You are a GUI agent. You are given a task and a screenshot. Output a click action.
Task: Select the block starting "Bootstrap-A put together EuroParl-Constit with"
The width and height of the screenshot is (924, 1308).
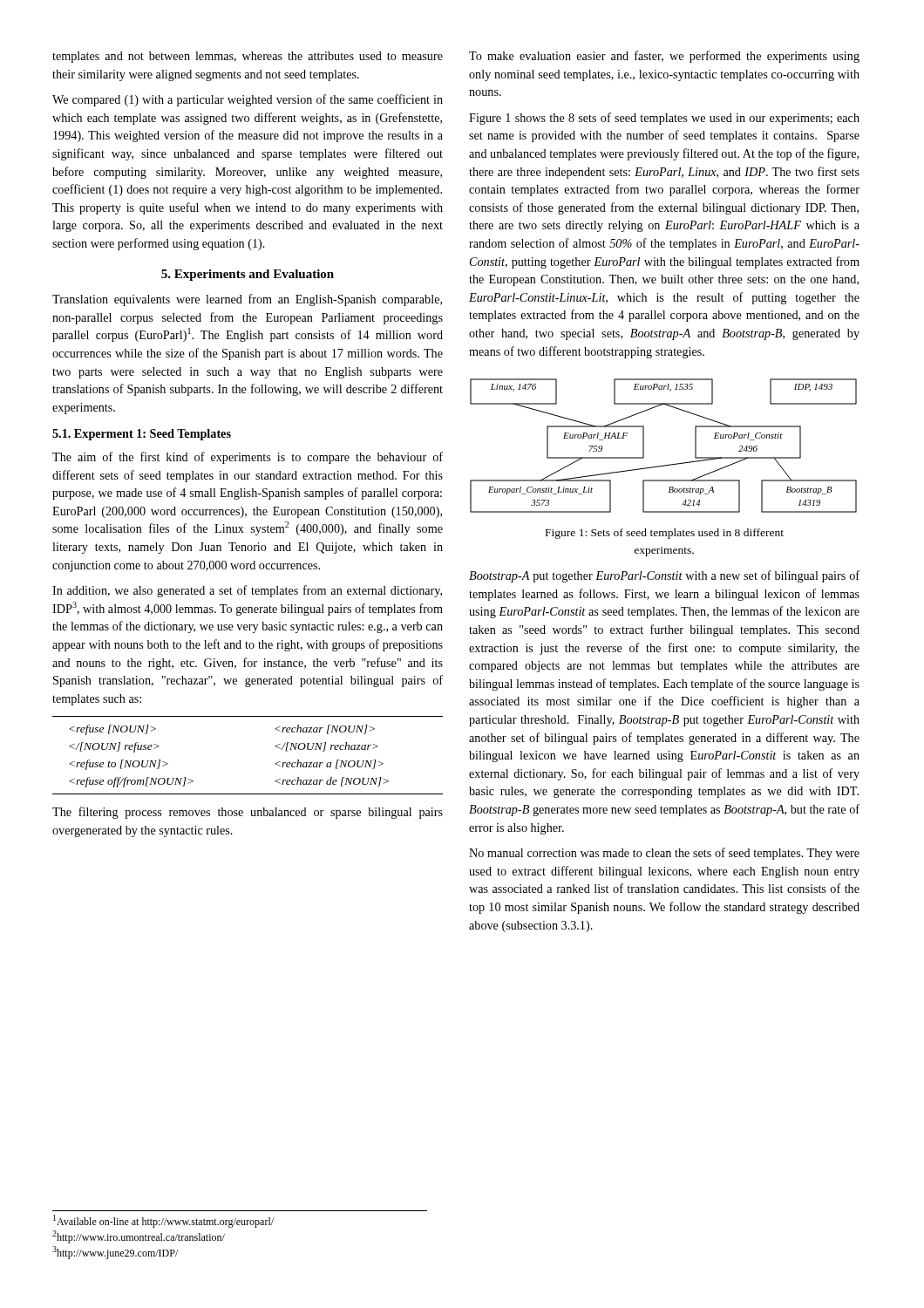tap(664, 702)
